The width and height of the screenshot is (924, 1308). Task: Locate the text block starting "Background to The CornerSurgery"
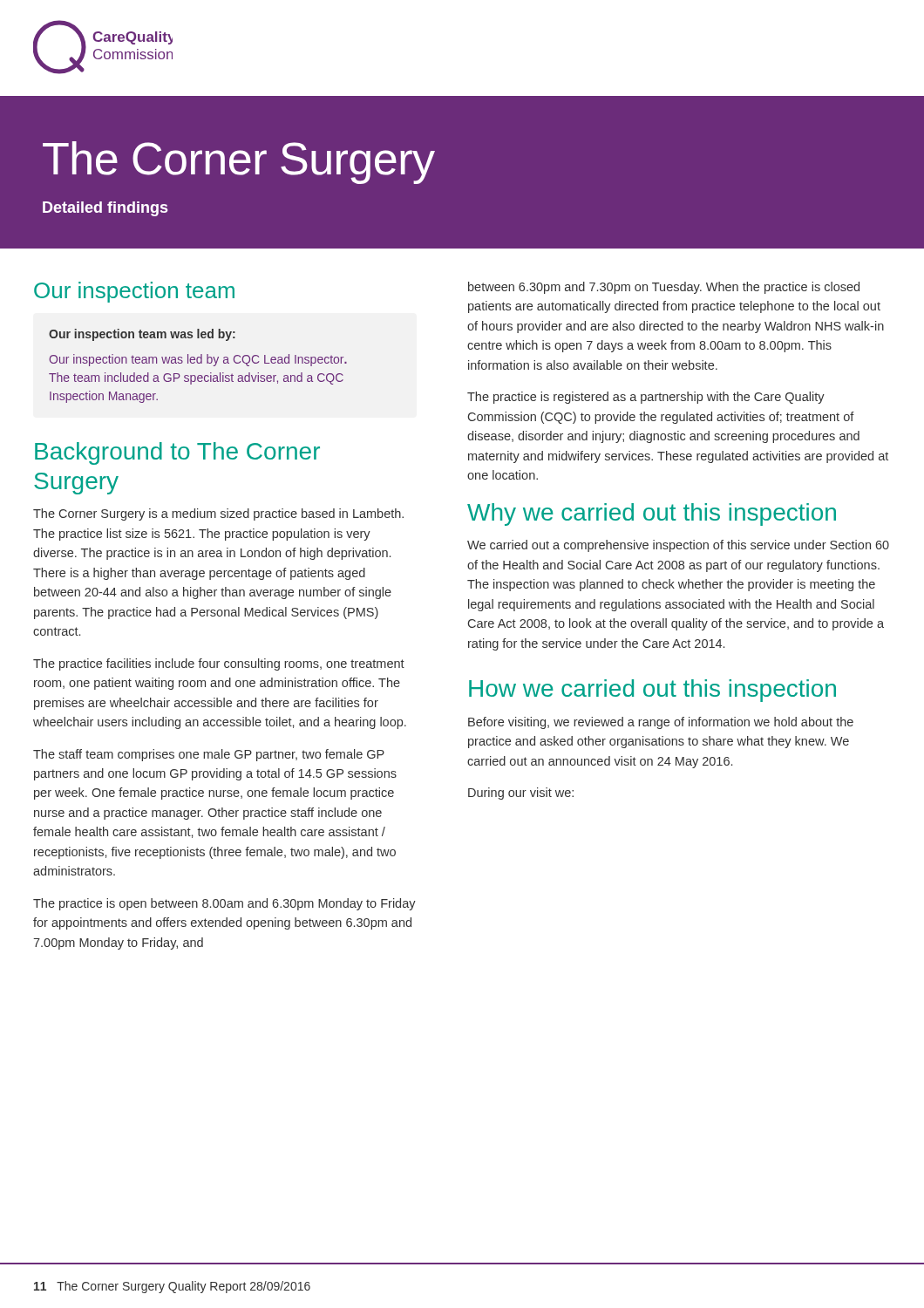(x=225, y=466)
